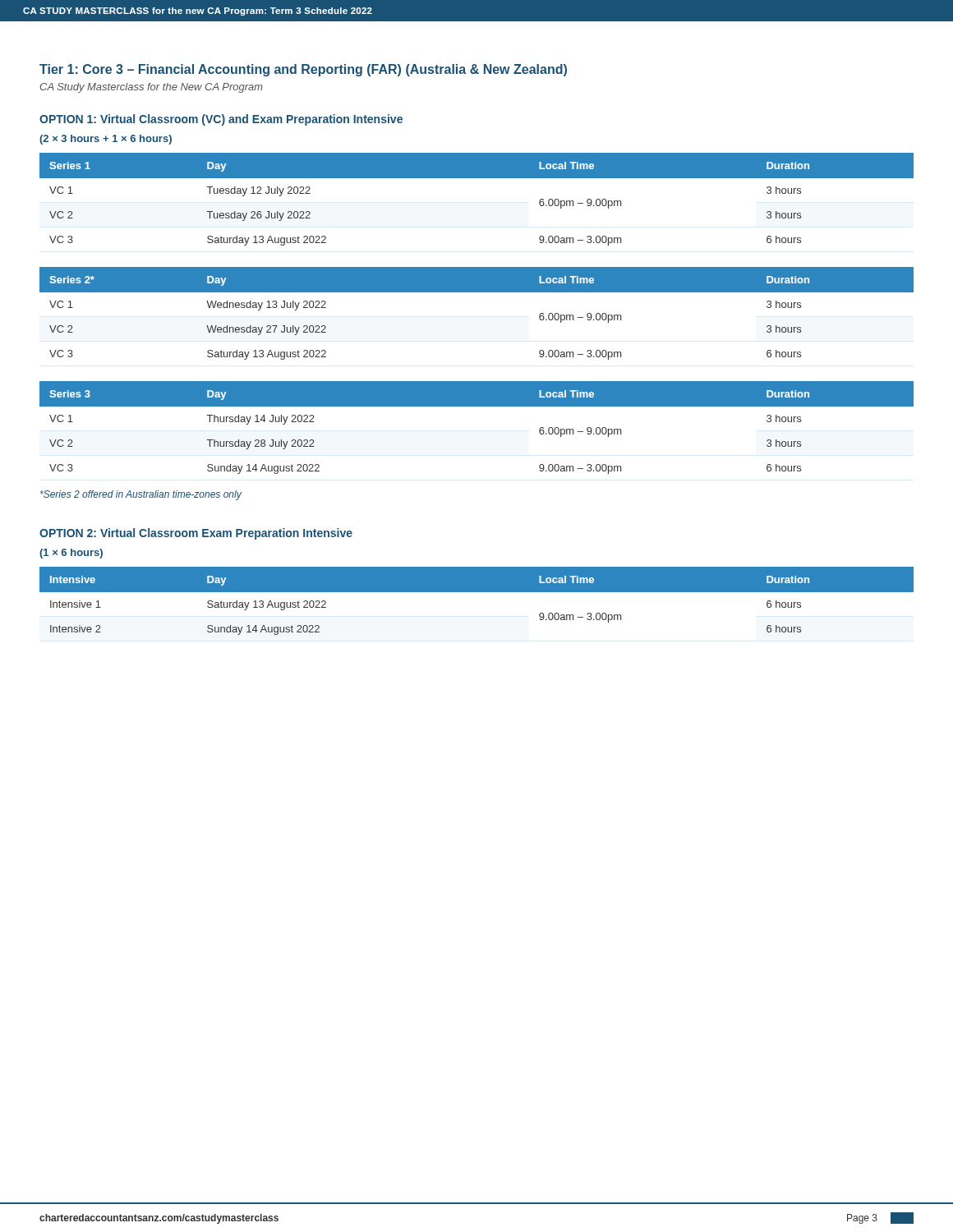The height and width of the screenshot is (1232, 953).
Task: Locate the title that opens with "Tier 1: Core 3 – Financial Accounting"
Action: click(x=303, y=69)
